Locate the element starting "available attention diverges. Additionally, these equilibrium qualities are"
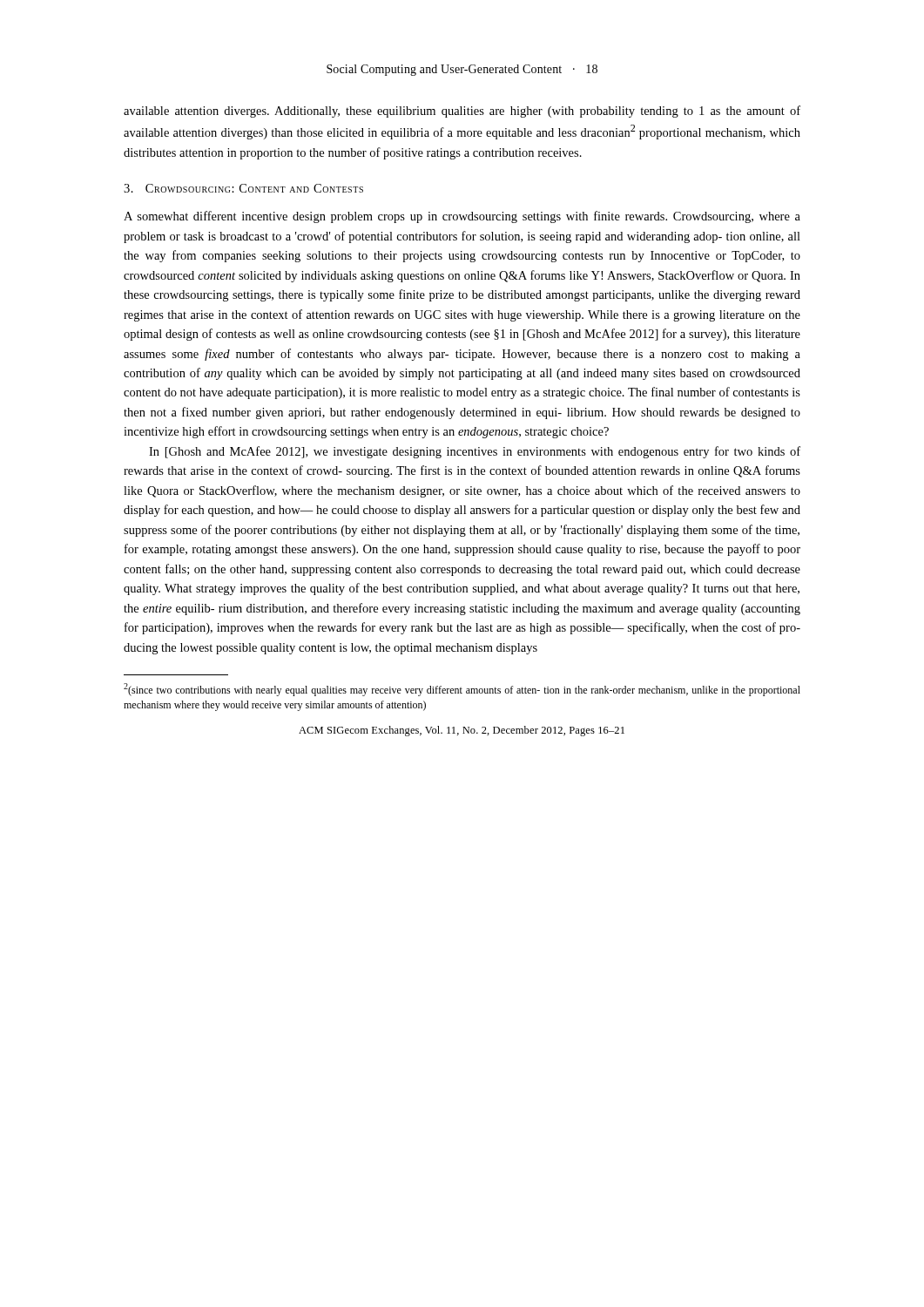 tap(462, 132)
